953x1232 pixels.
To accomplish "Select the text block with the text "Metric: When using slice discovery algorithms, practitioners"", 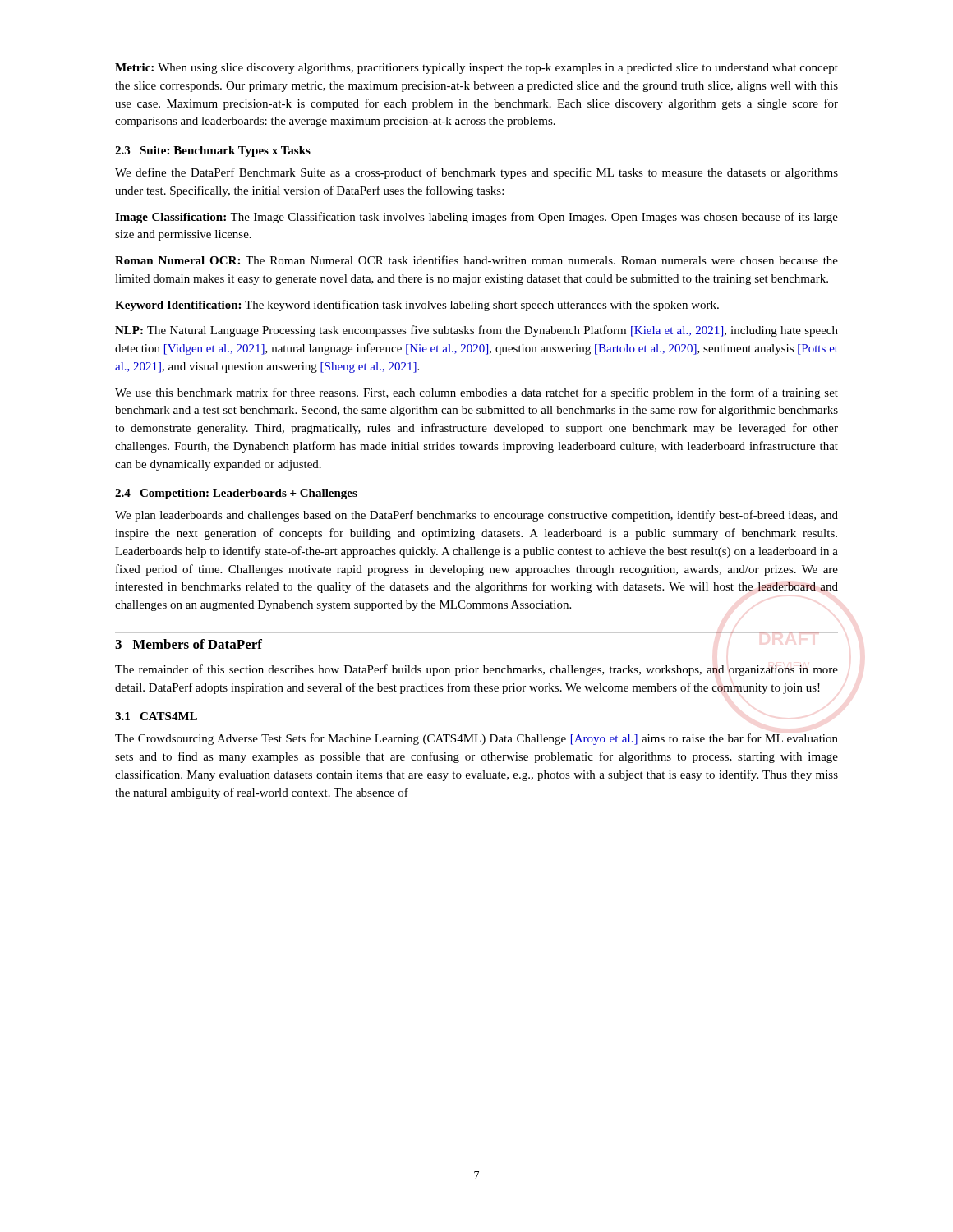I will 476,95.
